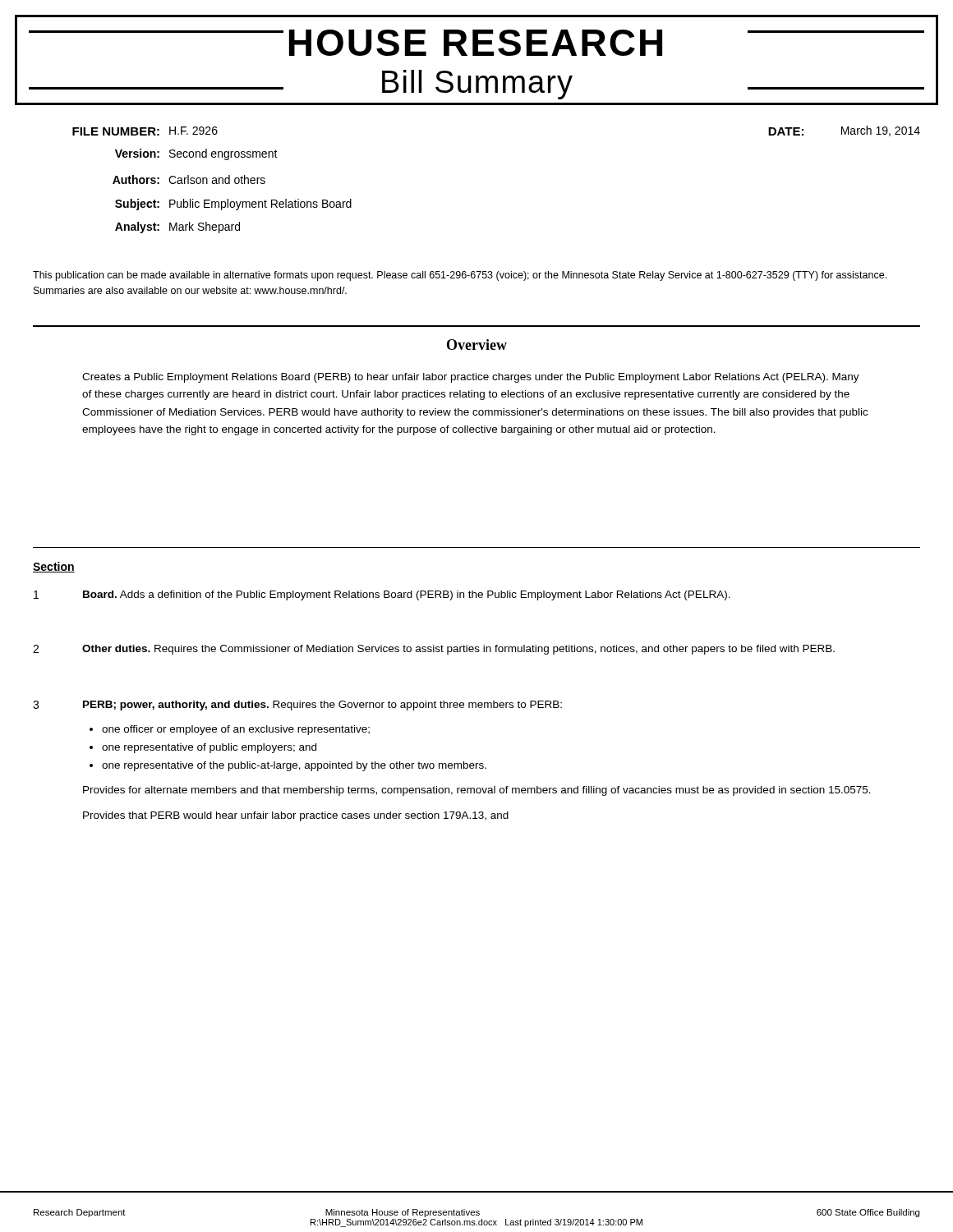Click on the text block with the text "This publication can be made available in alternative"
The width and height of the screenshot is (953, 1232).
click(460, 283)
